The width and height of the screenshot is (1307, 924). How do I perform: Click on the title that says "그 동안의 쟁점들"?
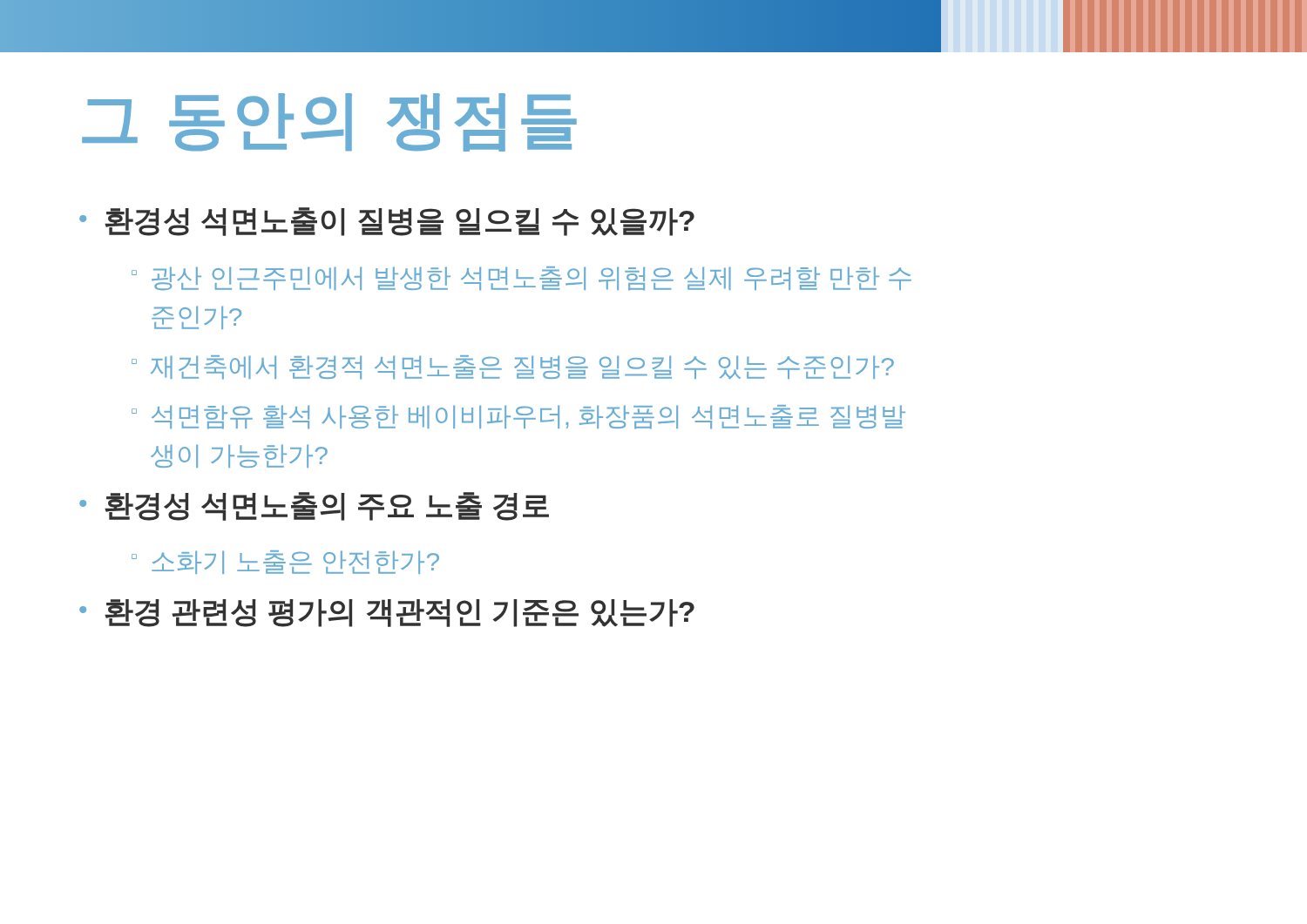[331, 119]
